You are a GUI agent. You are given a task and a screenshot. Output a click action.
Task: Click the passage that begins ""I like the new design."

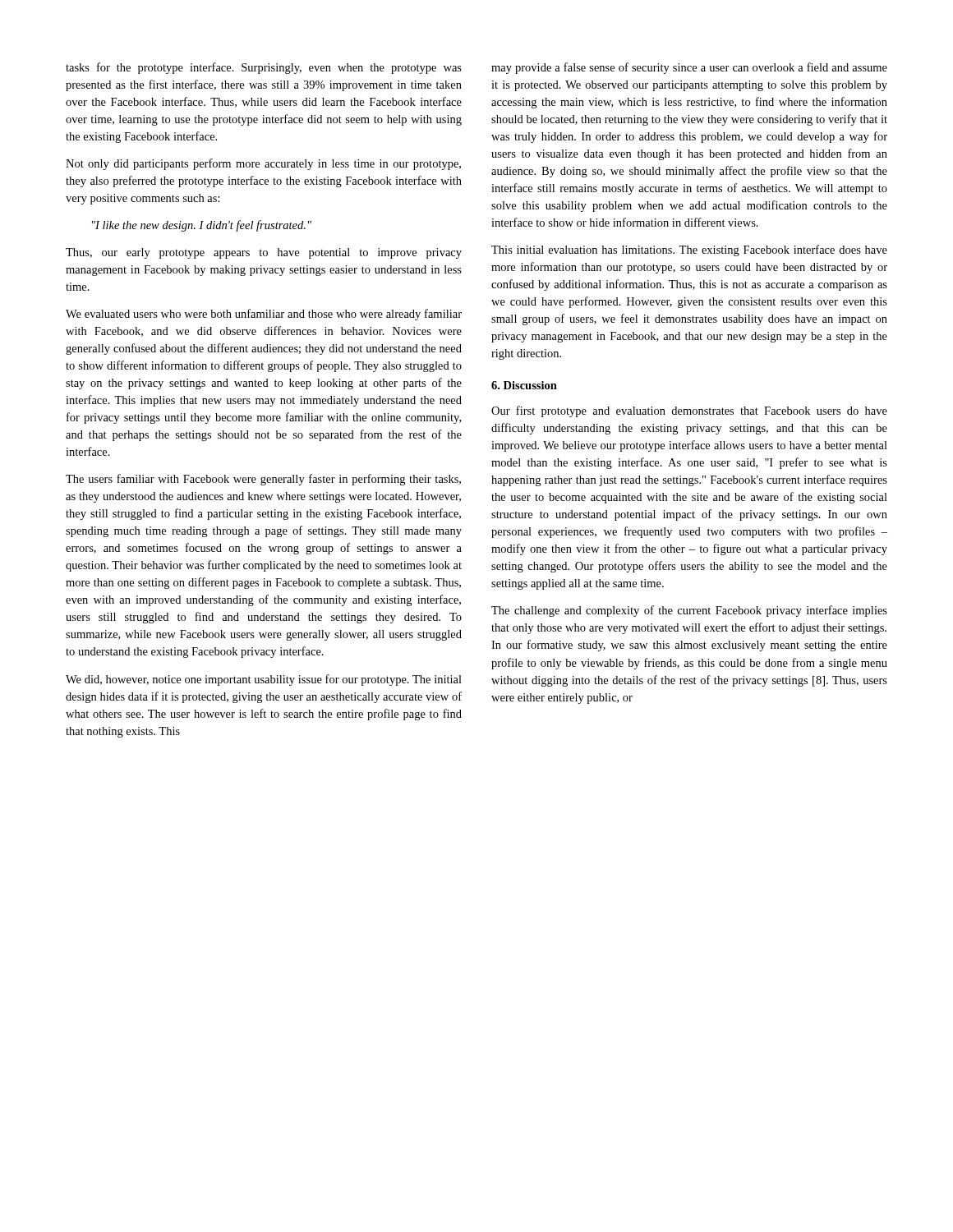pyautogui.click(x=276, y=226)
